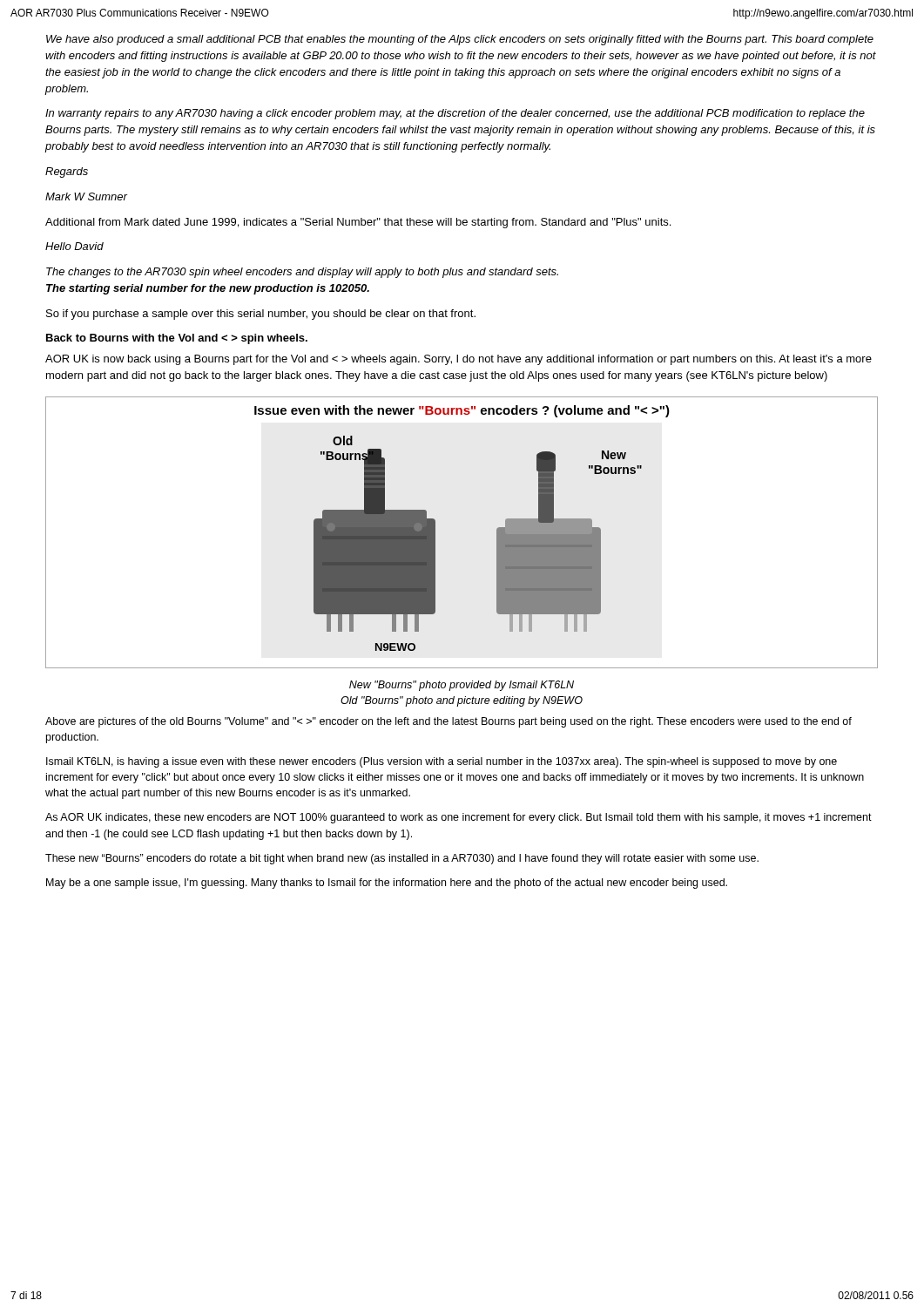Navigate to the text block starting "New "Bourns" photo provided by Ismail KT6LN Old"

(462, 692)
